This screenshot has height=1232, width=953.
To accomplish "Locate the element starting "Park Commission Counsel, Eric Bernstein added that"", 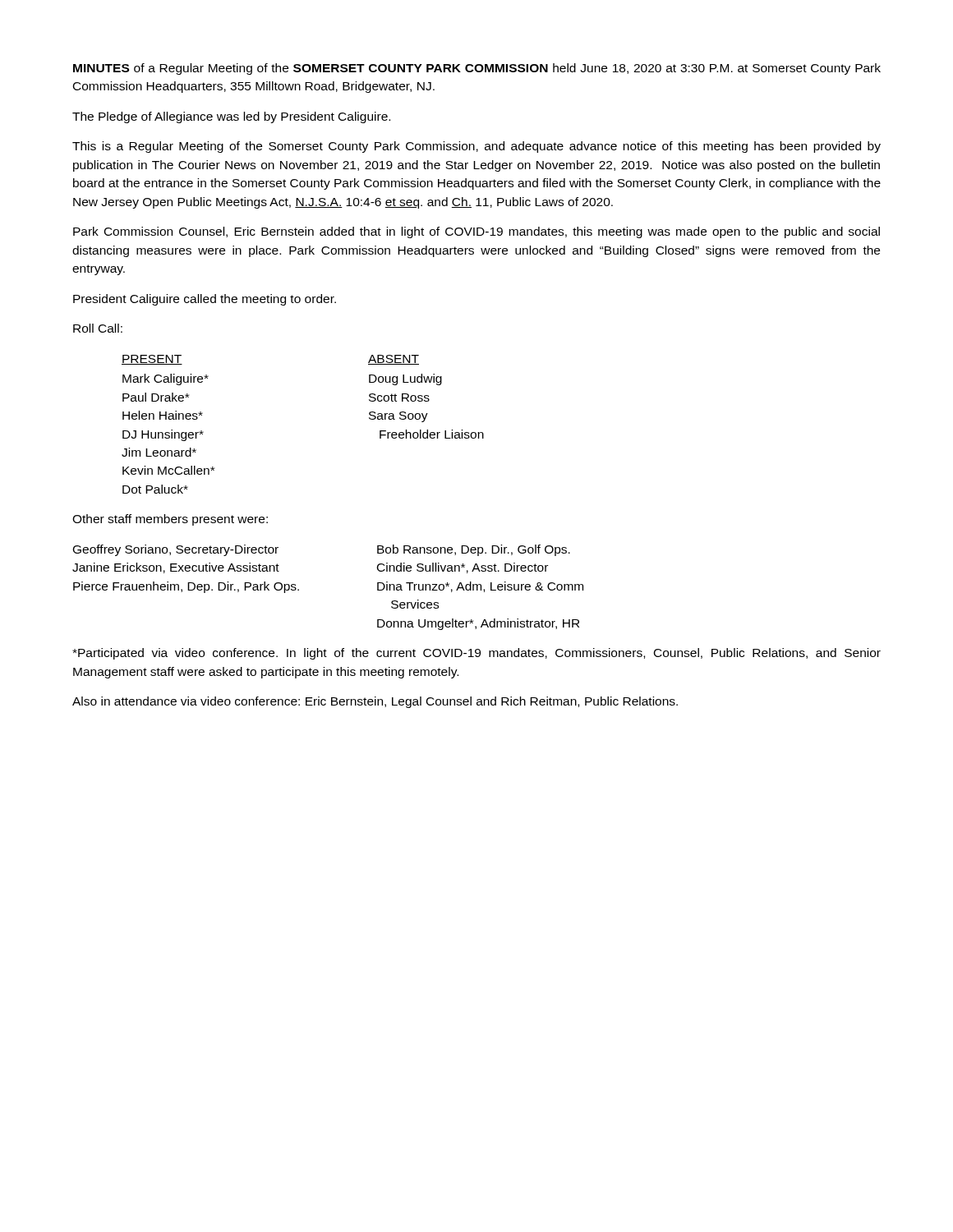I will tap(476, 251).
